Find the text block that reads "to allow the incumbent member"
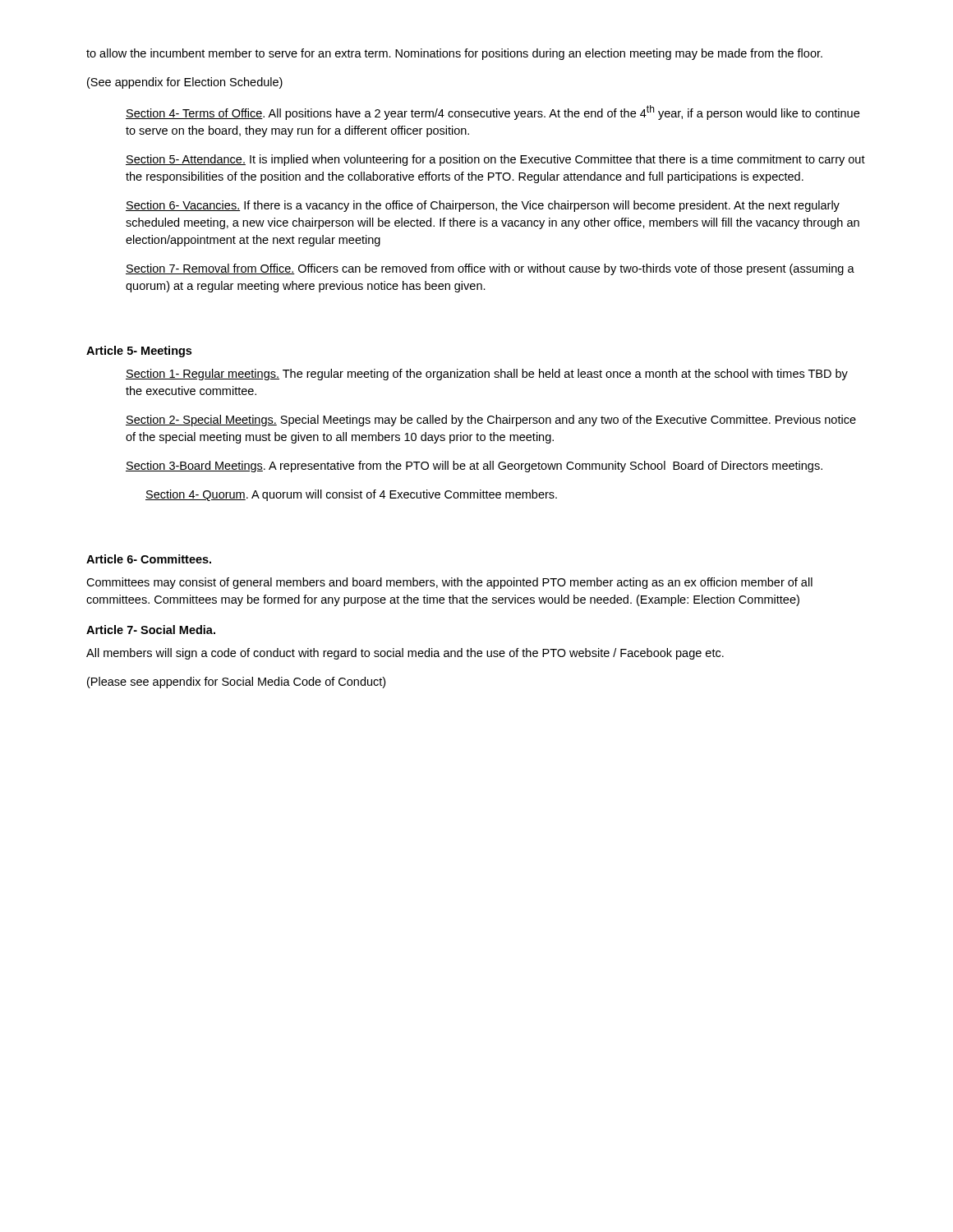 455,53
